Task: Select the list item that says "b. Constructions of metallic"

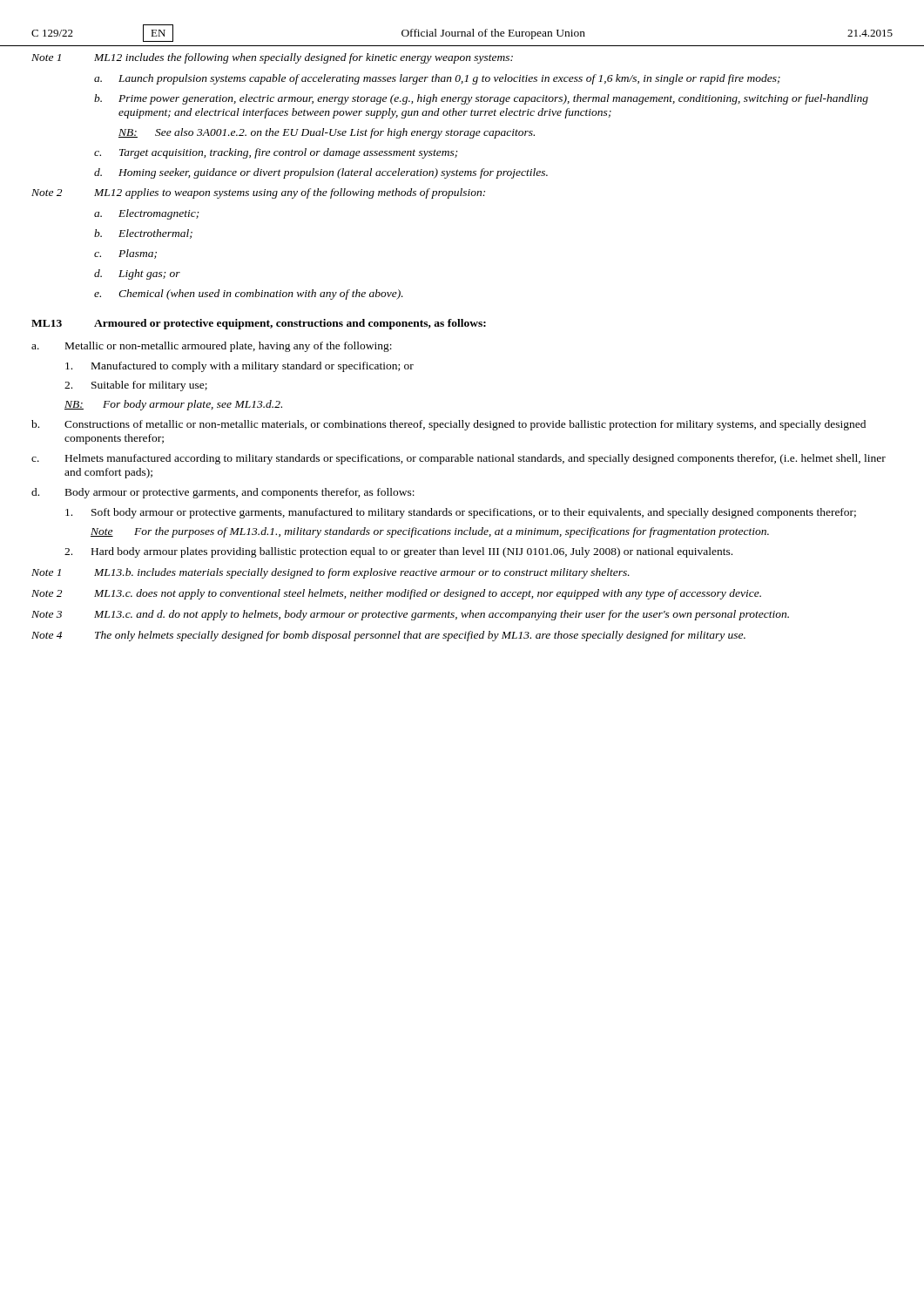Action: (462, 431)
